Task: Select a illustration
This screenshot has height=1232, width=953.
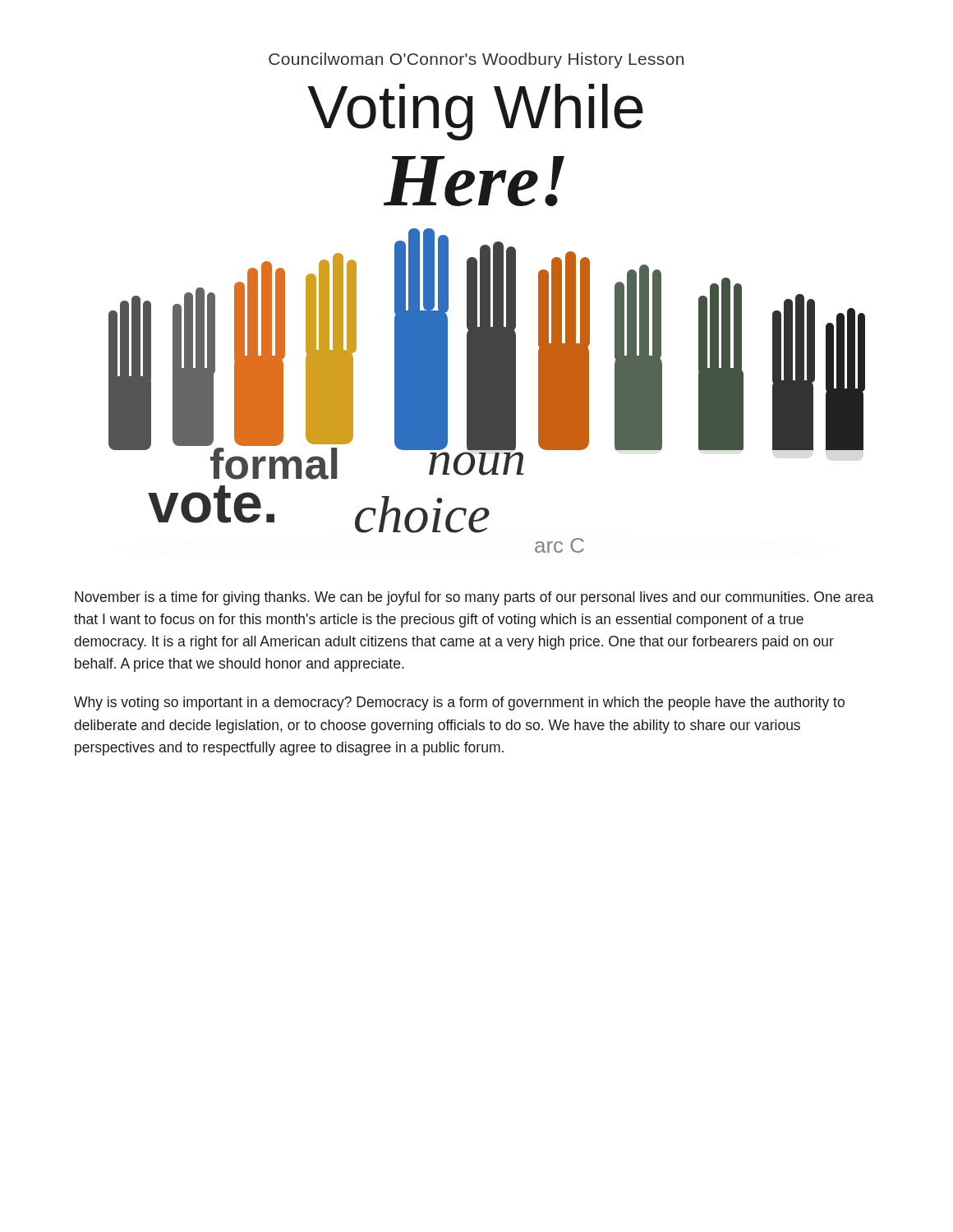Action: (x=476, y=394)
